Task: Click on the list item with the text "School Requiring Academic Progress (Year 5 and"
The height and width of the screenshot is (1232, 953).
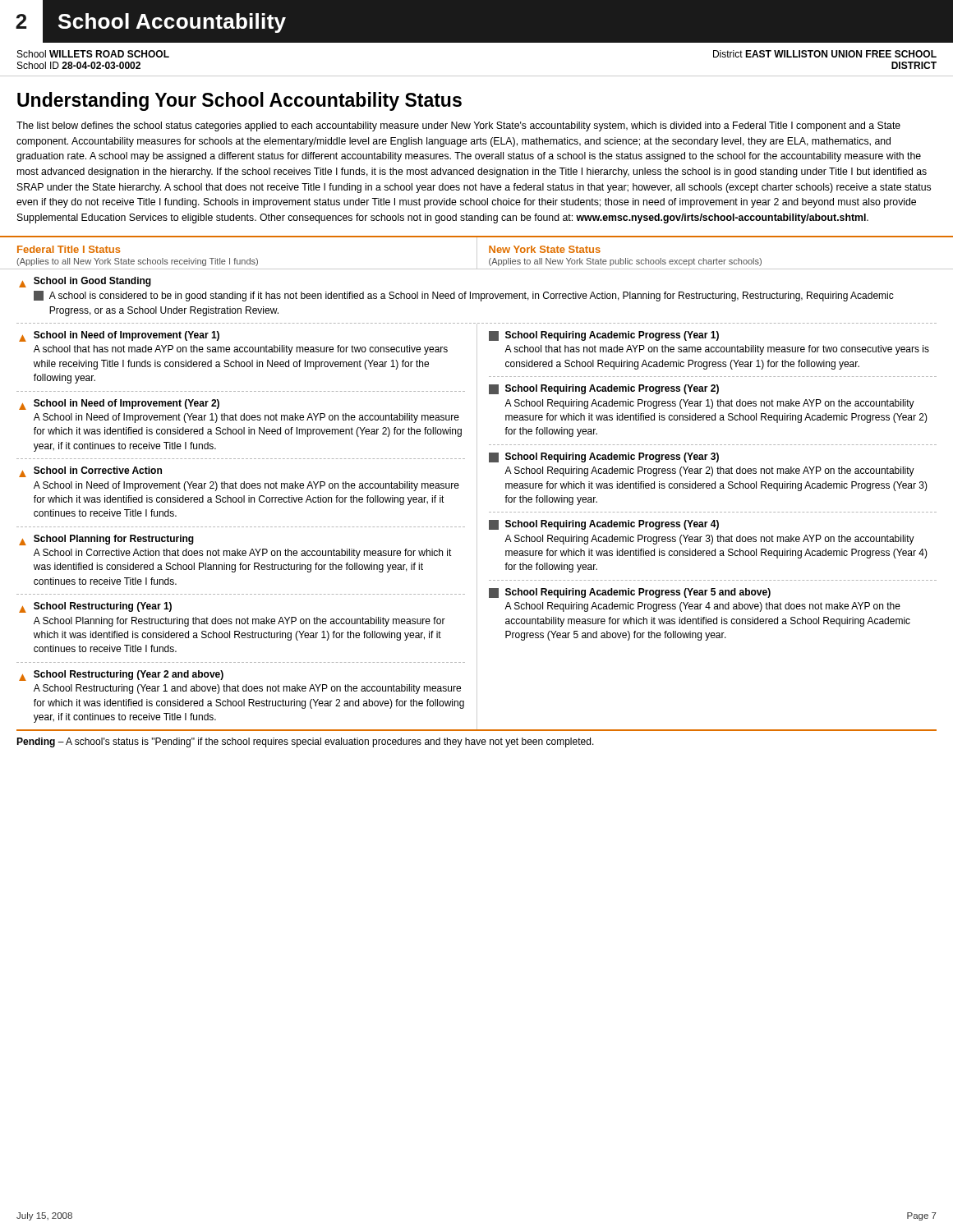Action: [x=713, y=614]
